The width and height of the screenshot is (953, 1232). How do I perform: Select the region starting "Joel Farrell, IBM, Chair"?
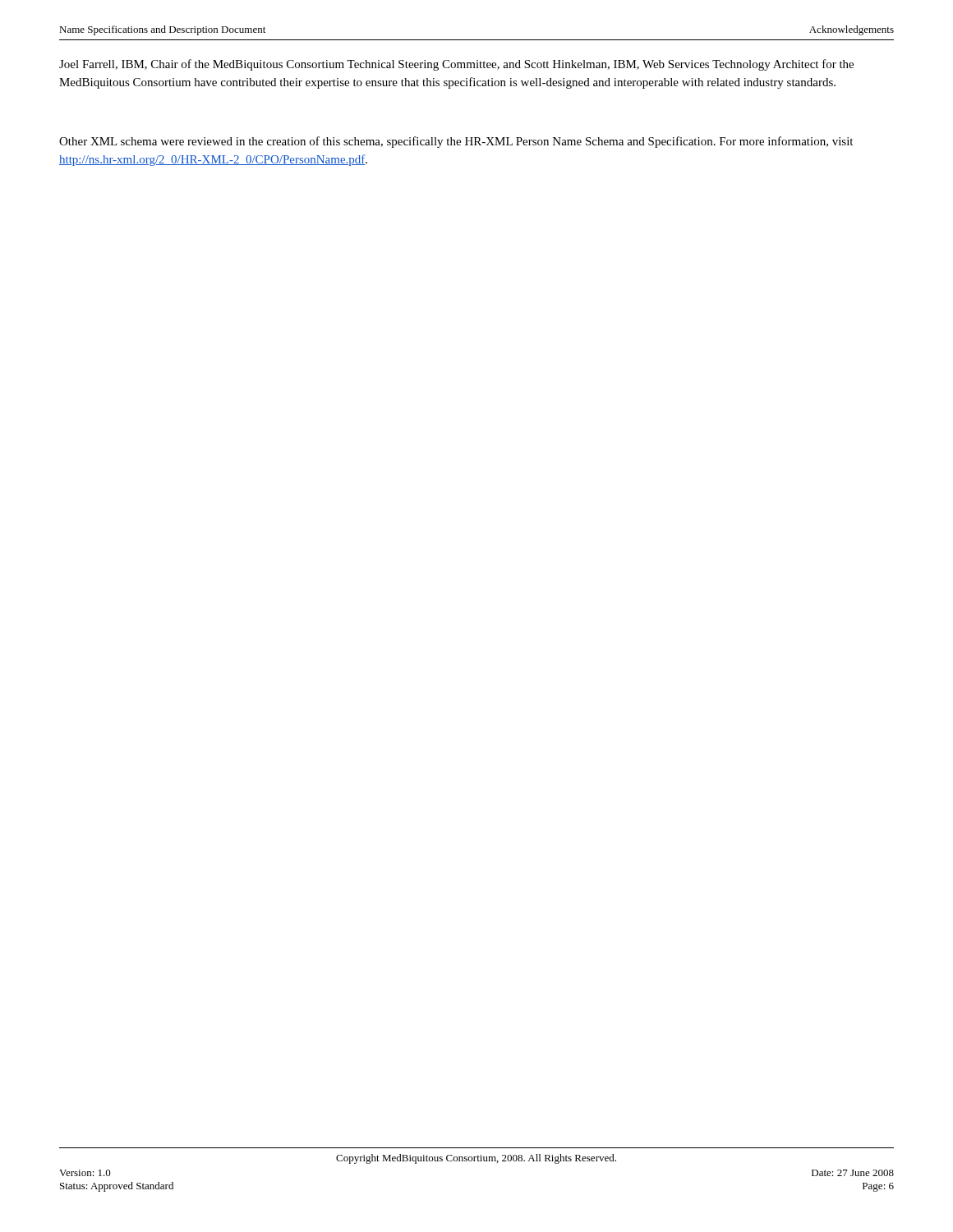click(x=457, y=73)
